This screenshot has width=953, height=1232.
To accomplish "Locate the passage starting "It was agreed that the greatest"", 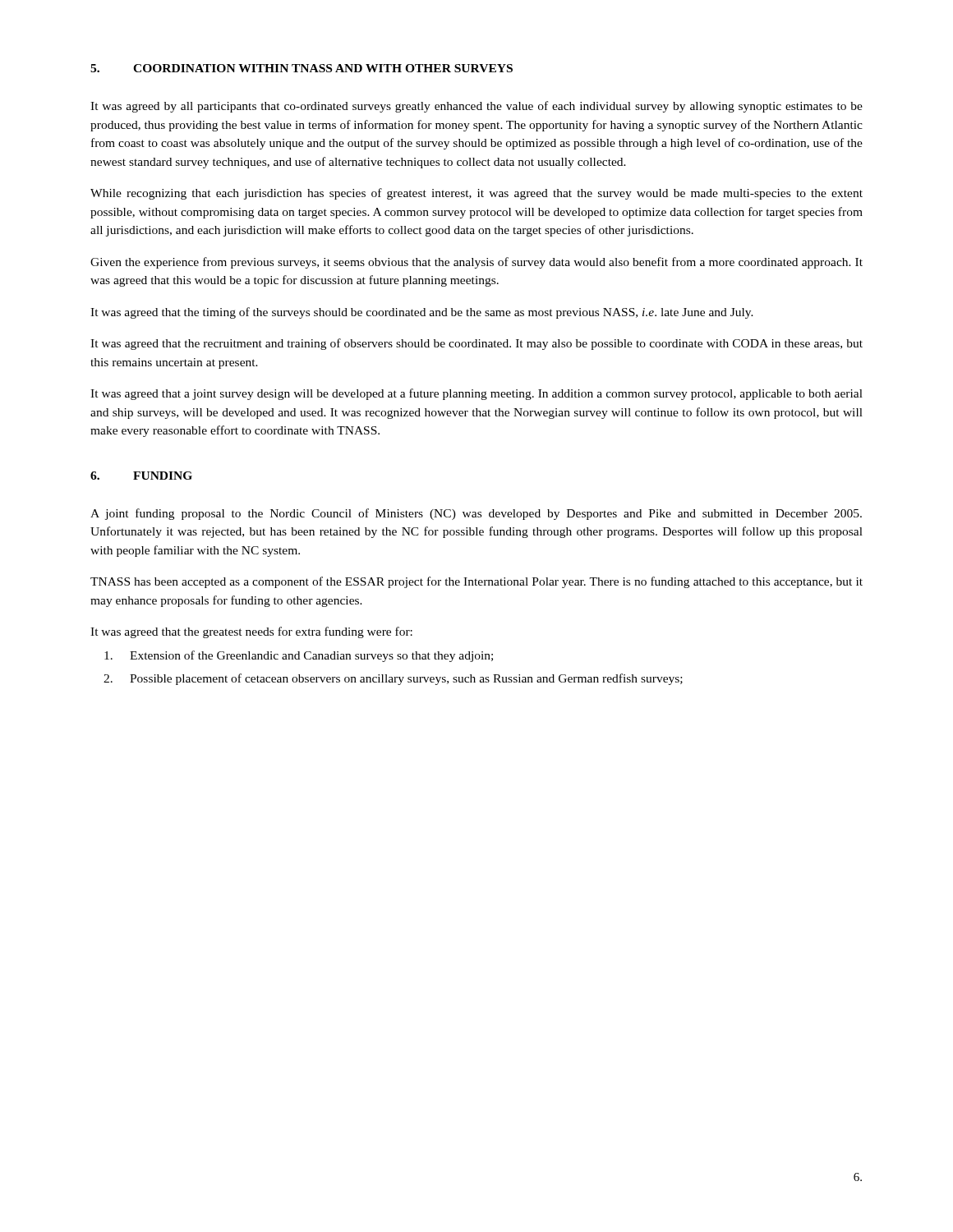I will [x=252, y=631].
